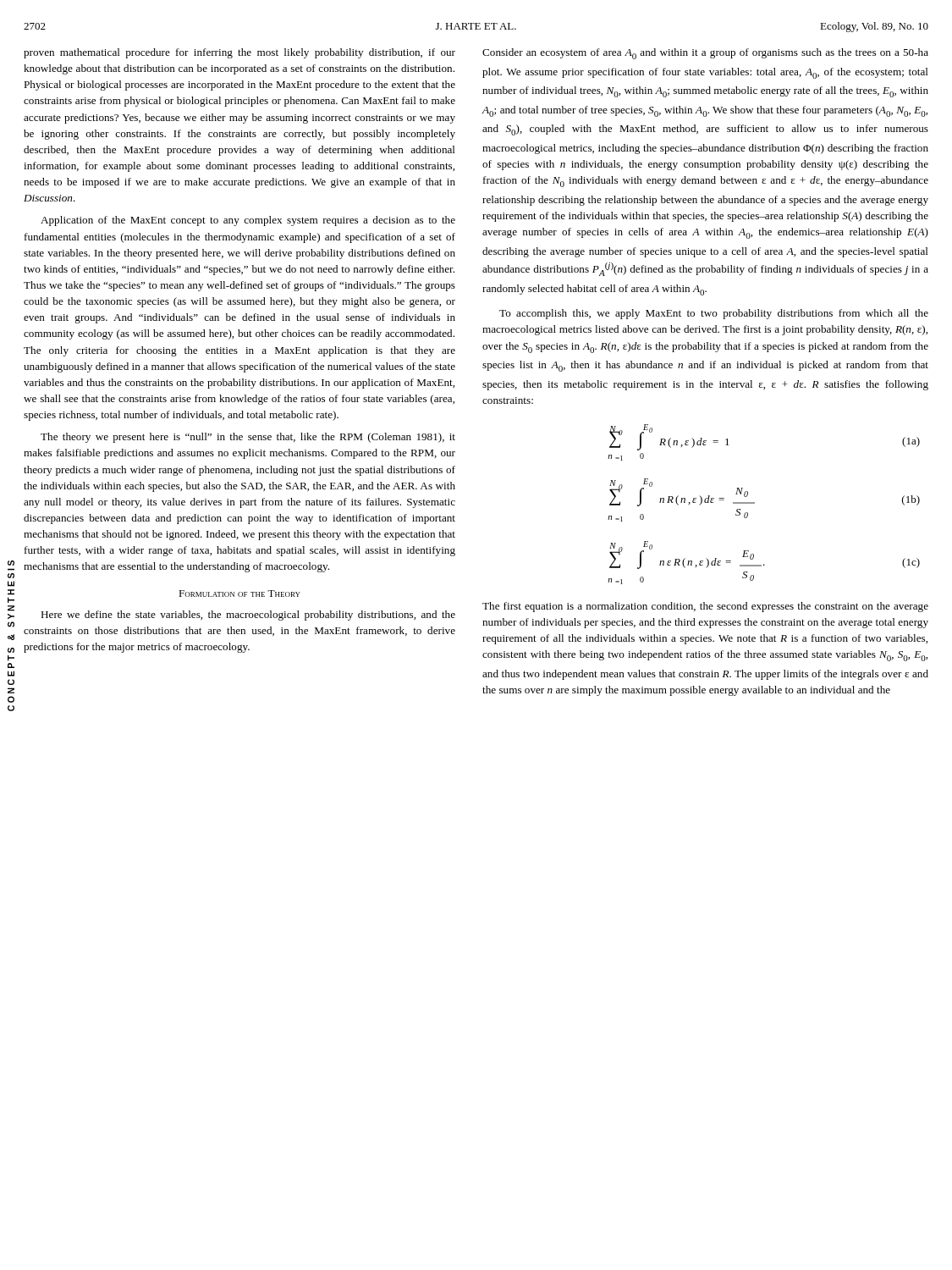Select the text block containing "The first equation is"
This screenshot has width=952, height=1270.
pos(705,648)
